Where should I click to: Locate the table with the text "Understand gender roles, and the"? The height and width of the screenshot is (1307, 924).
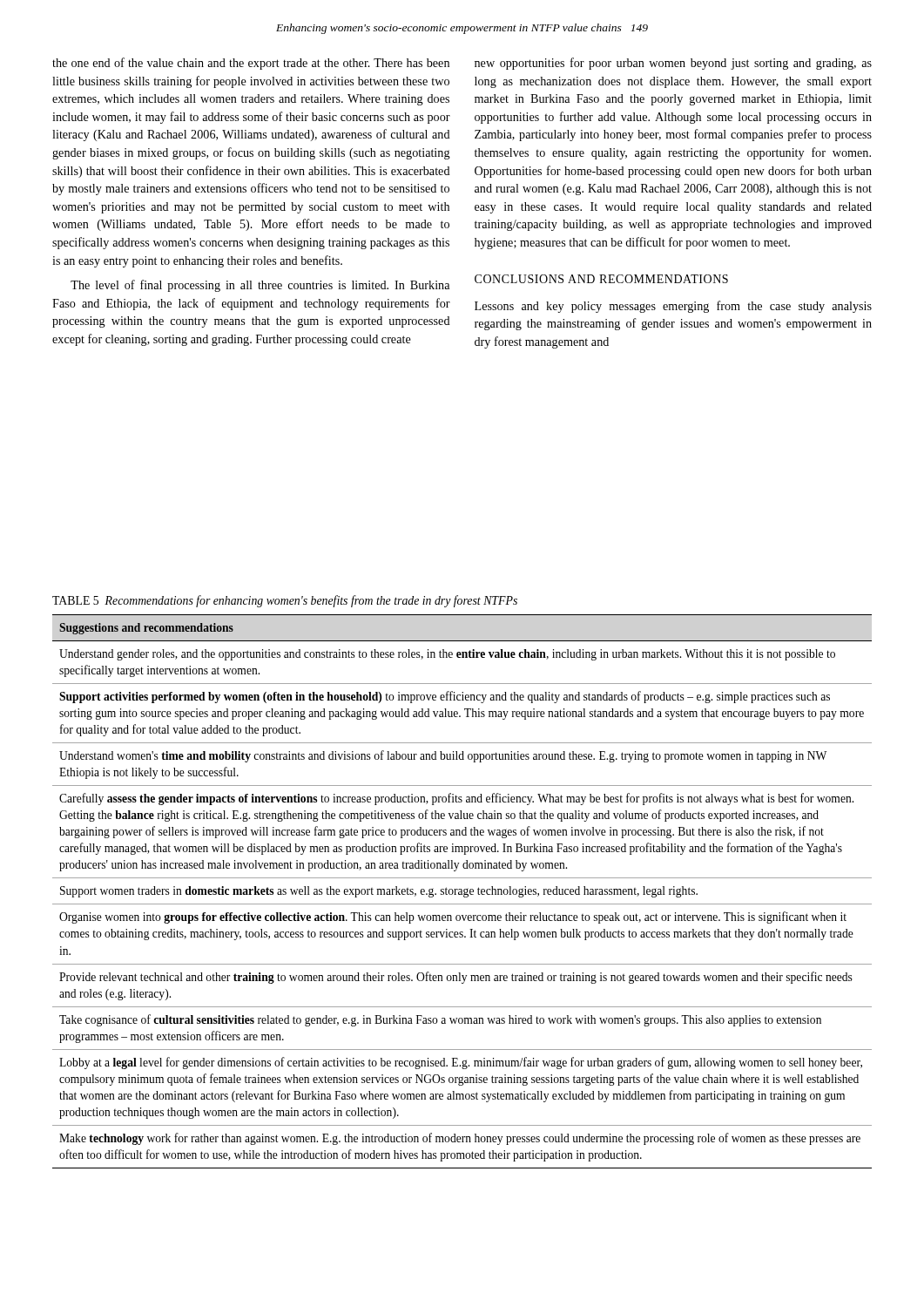click(x=462, y=891)
